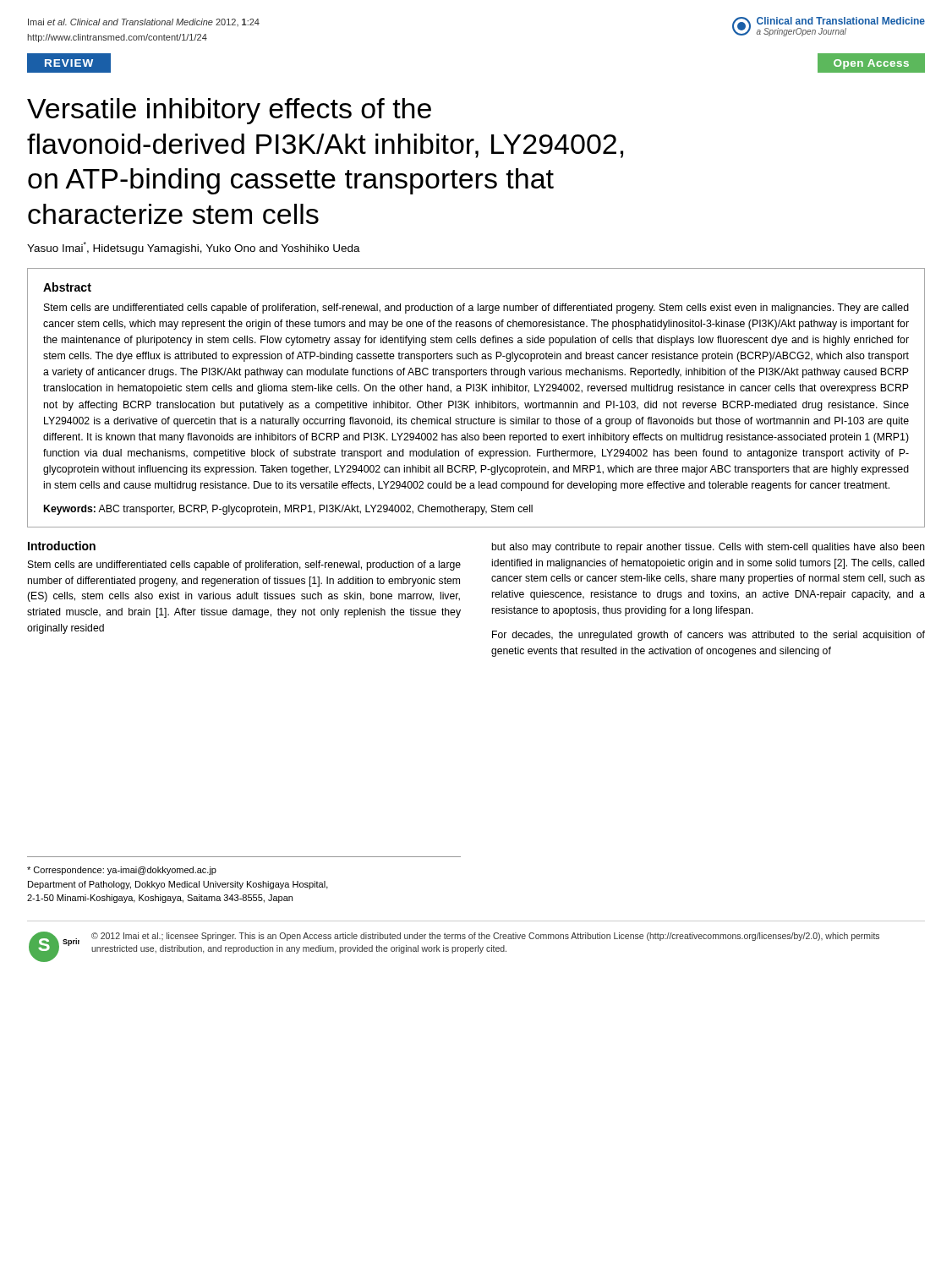Find the text starting "Open Access"

871,63
